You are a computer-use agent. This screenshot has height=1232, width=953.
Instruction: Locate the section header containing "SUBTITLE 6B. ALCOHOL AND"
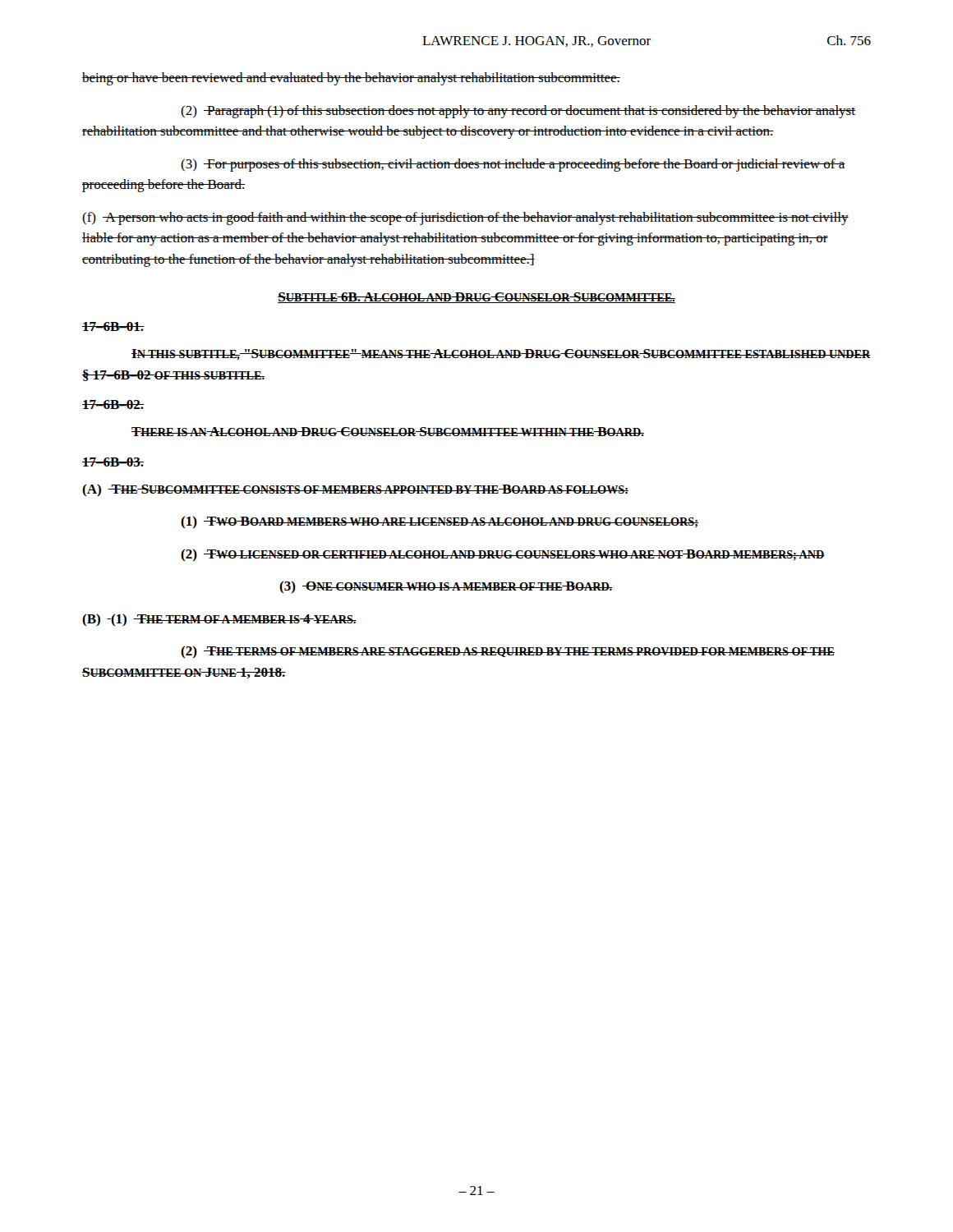click(476, 297)
